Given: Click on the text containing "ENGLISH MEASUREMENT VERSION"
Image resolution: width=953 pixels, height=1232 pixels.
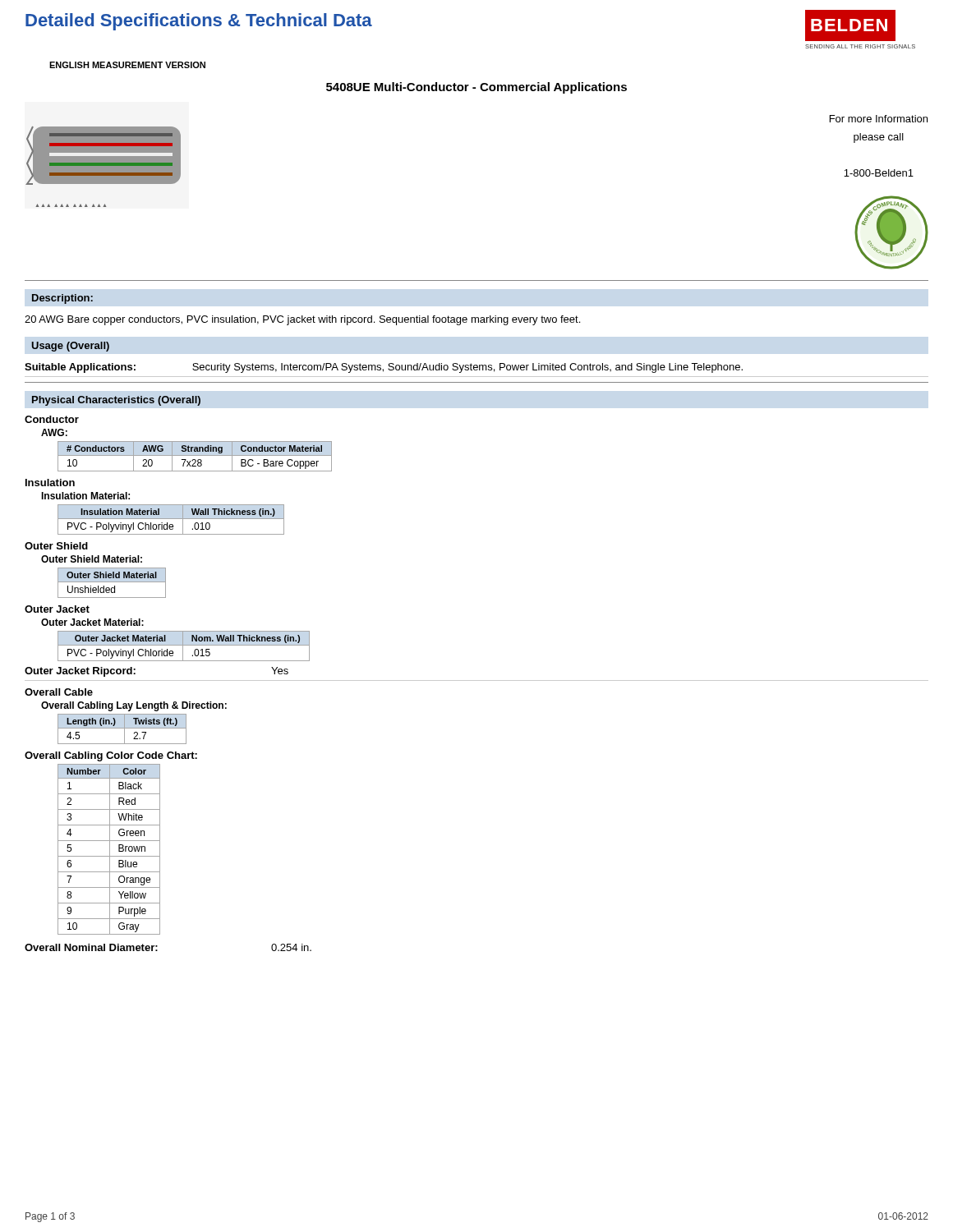Looking at the screenshot, I should (128, 65).
